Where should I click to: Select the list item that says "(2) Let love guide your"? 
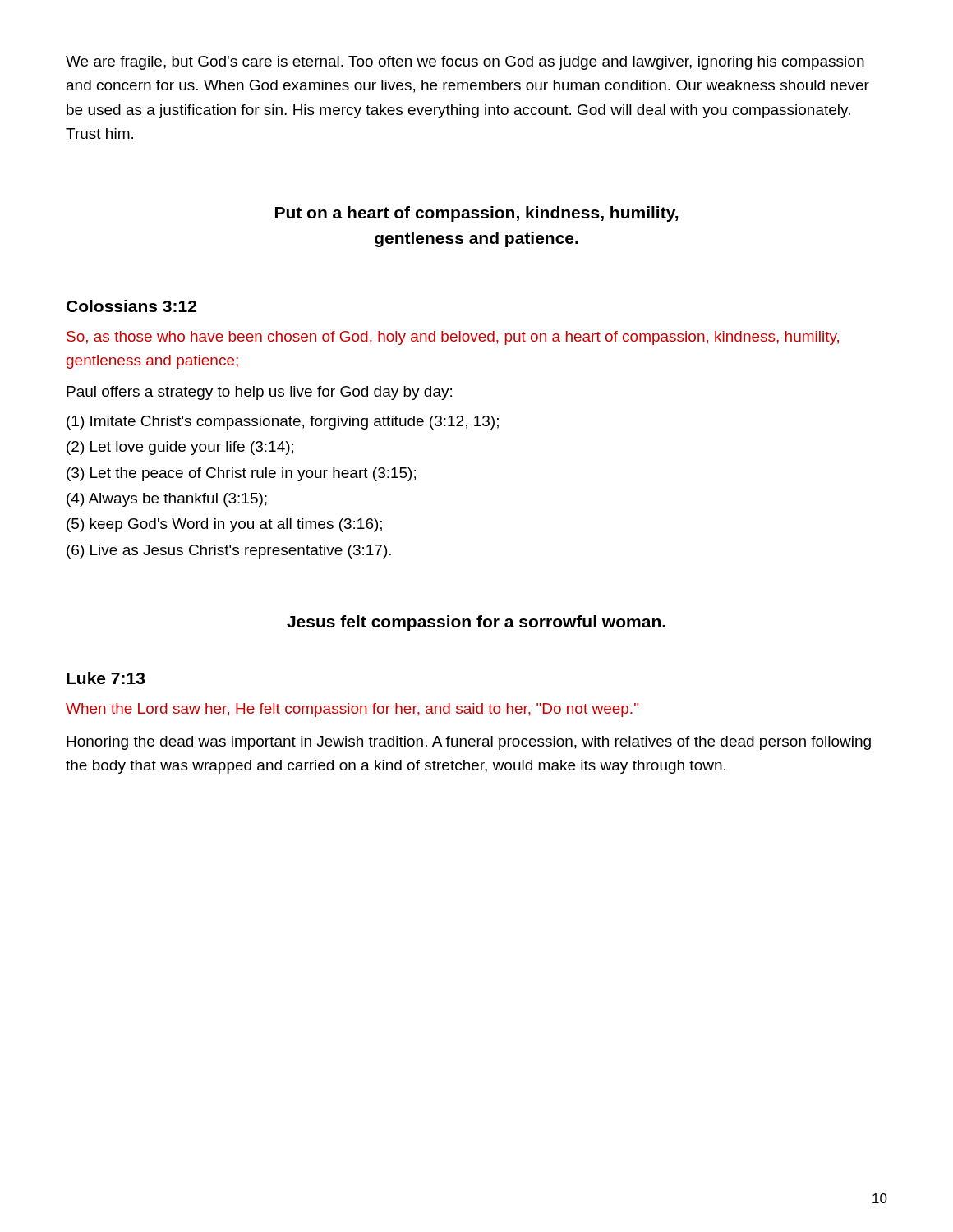(180, 447)
